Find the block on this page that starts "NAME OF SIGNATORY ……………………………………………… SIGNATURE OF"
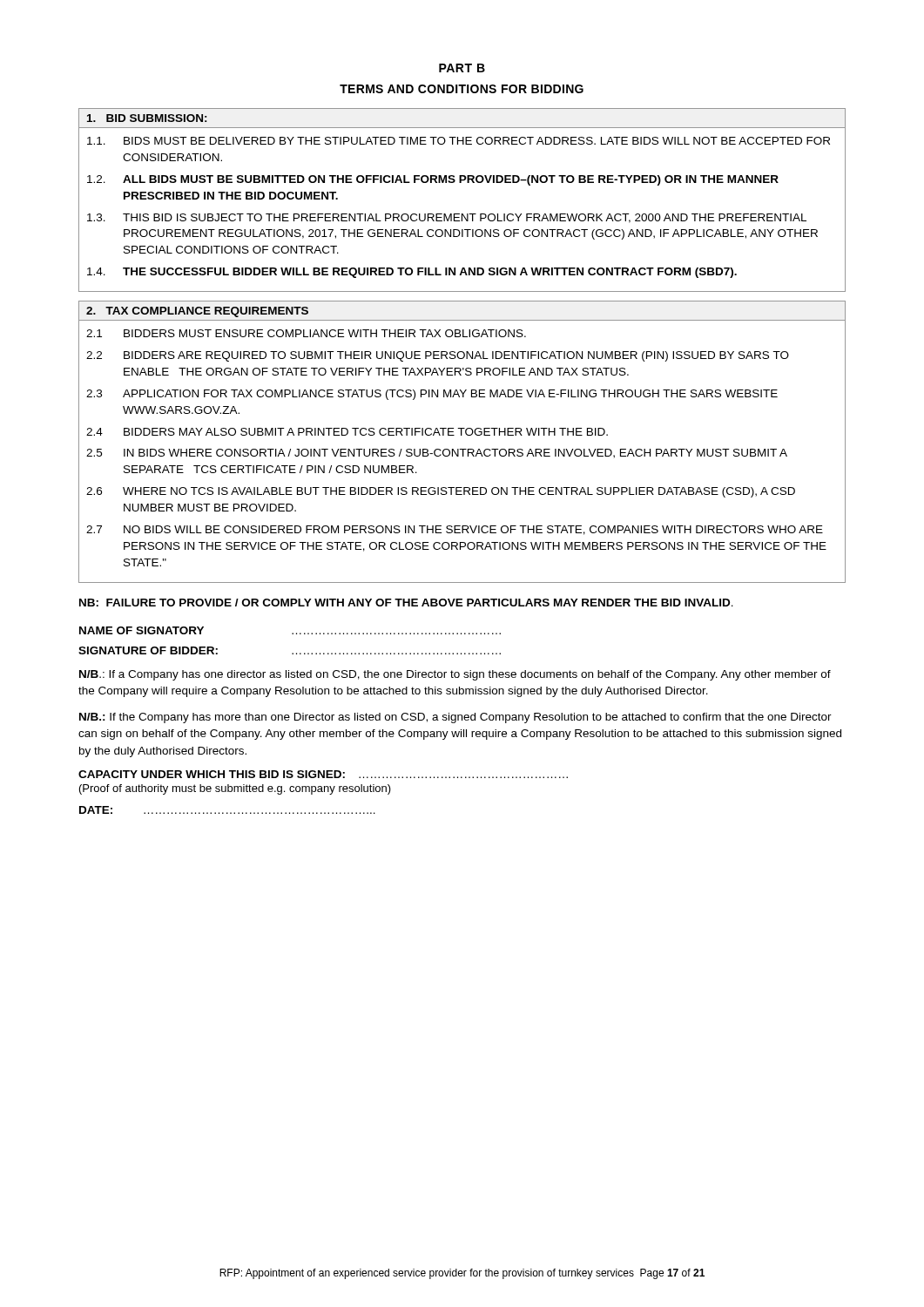924x1307 pixels. (x=462, y=640)
